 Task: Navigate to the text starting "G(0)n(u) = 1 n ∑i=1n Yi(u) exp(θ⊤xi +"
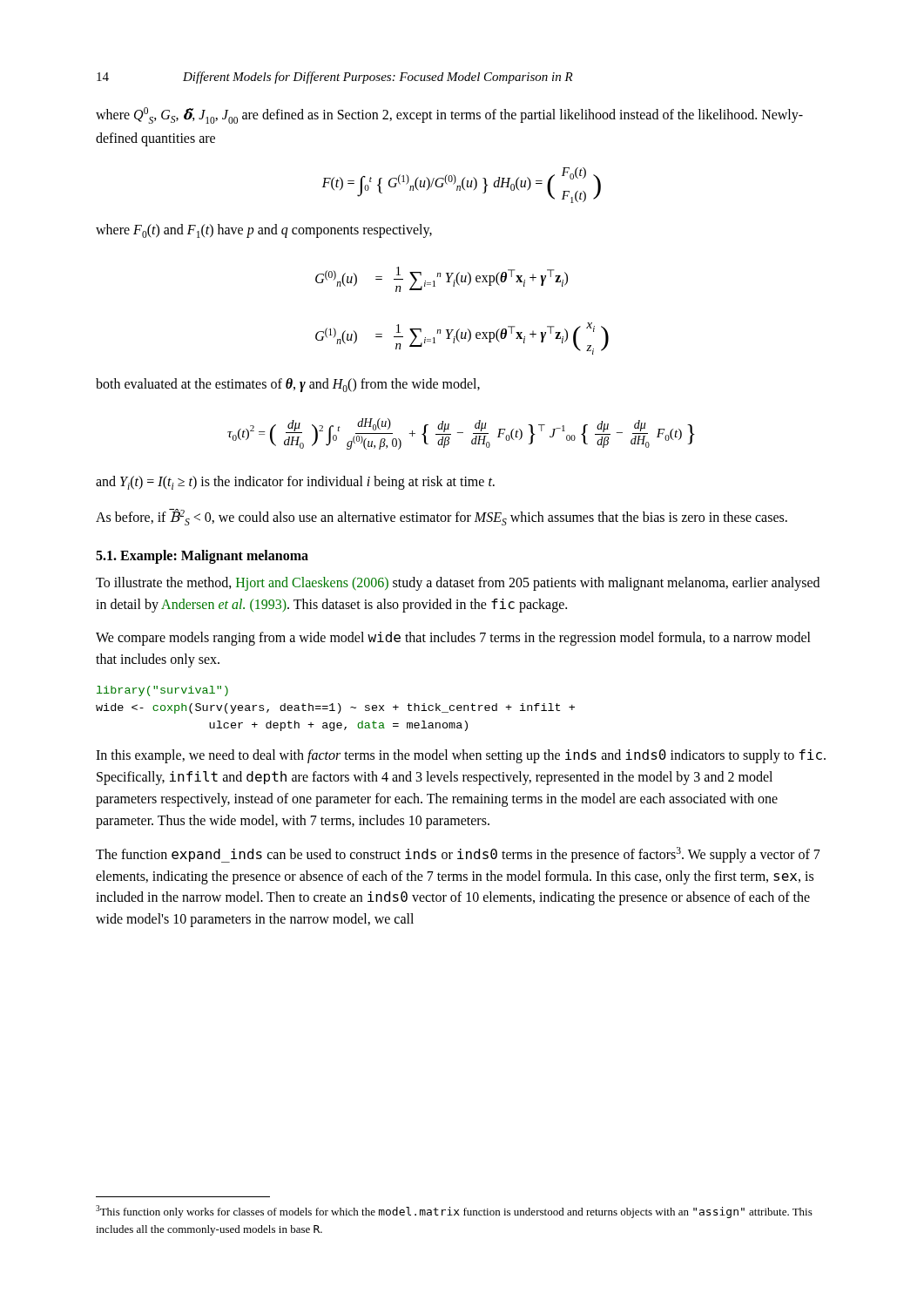[442, 279]
